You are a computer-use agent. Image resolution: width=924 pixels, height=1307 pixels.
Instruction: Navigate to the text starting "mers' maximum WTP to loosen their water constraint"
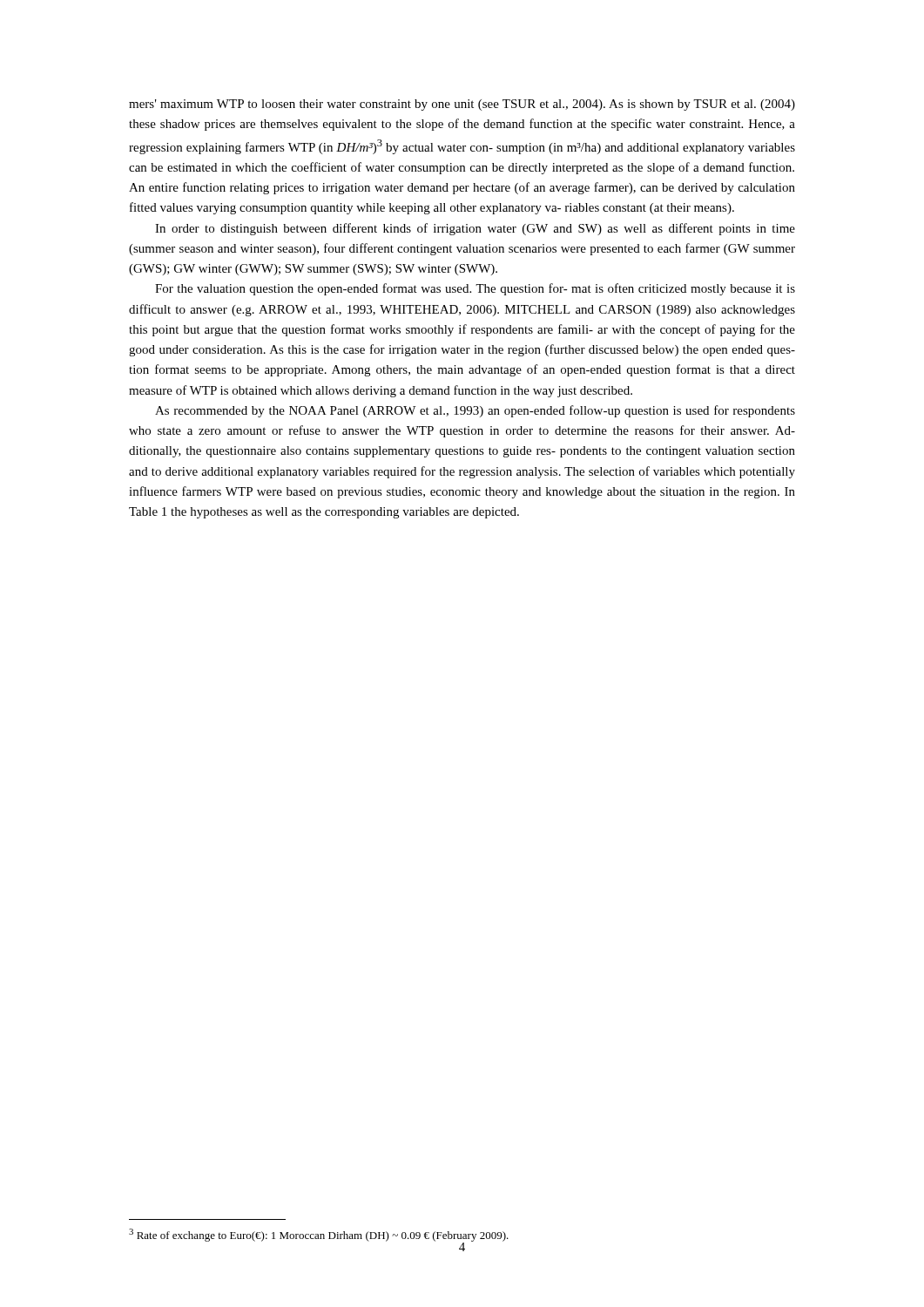click(462, 308)
